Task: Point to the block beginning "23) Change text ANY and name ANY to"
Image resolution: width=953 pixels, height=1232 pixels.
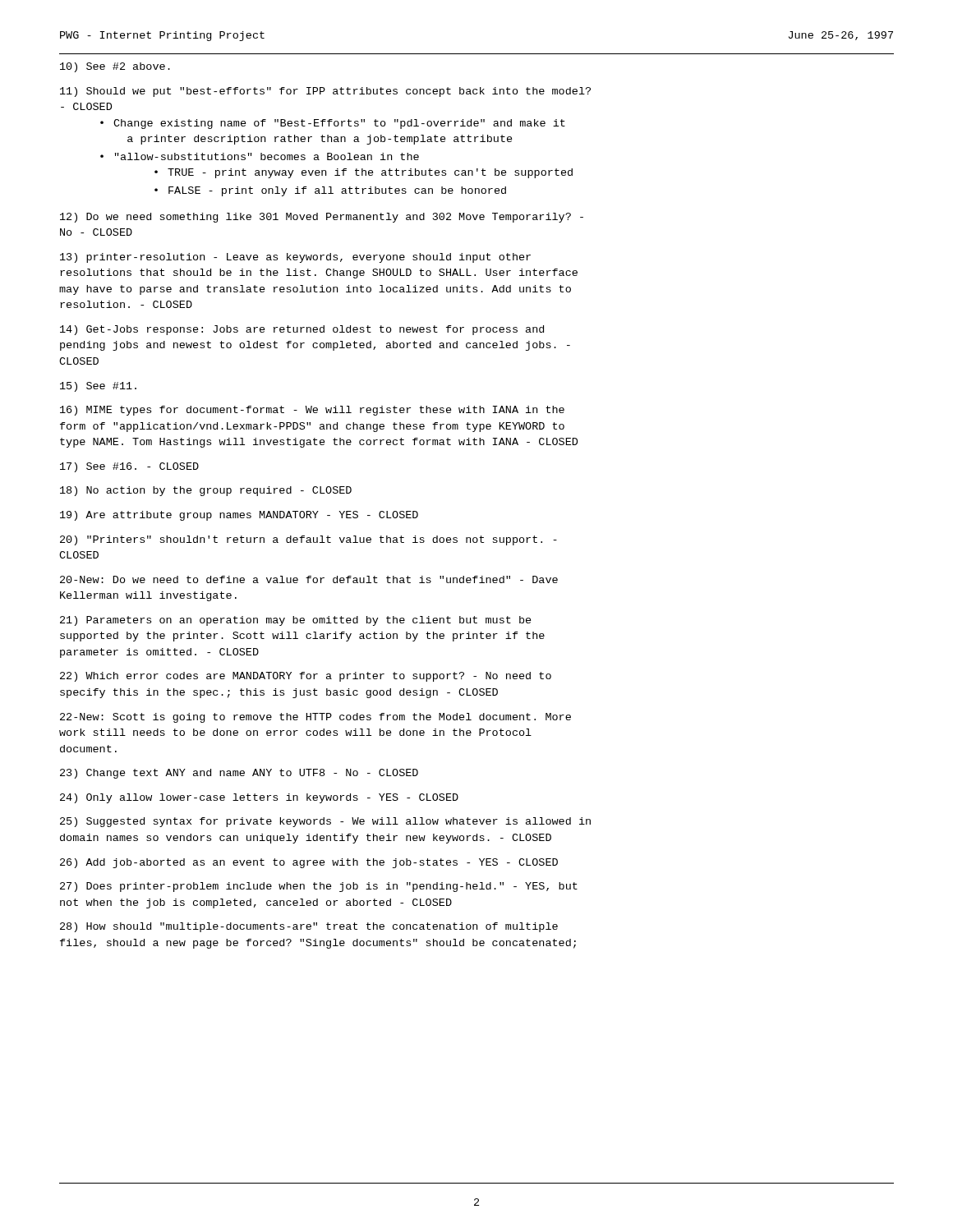Action: click(239, 773)
